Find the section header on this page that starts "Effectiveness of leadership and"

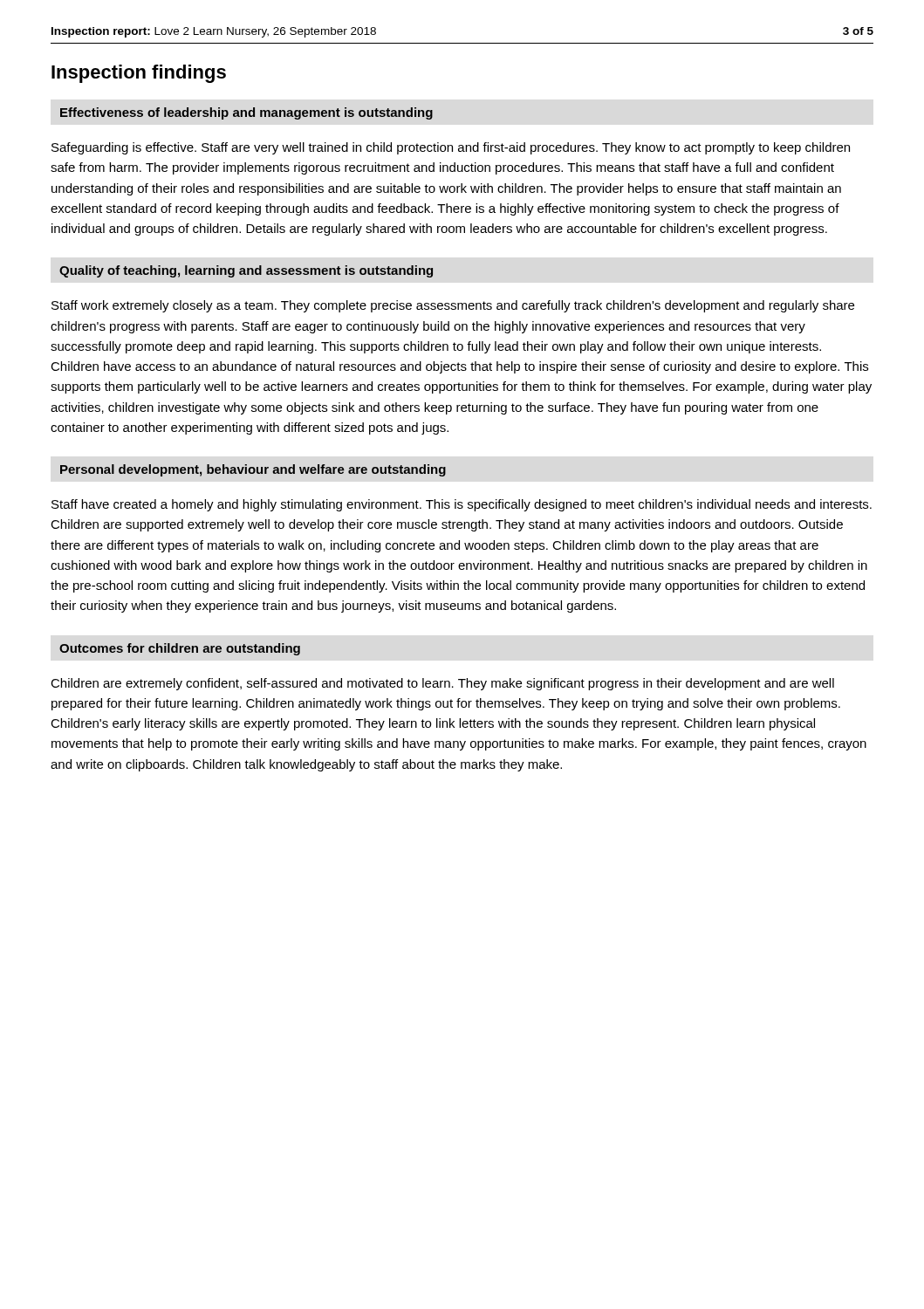point(246,112)
